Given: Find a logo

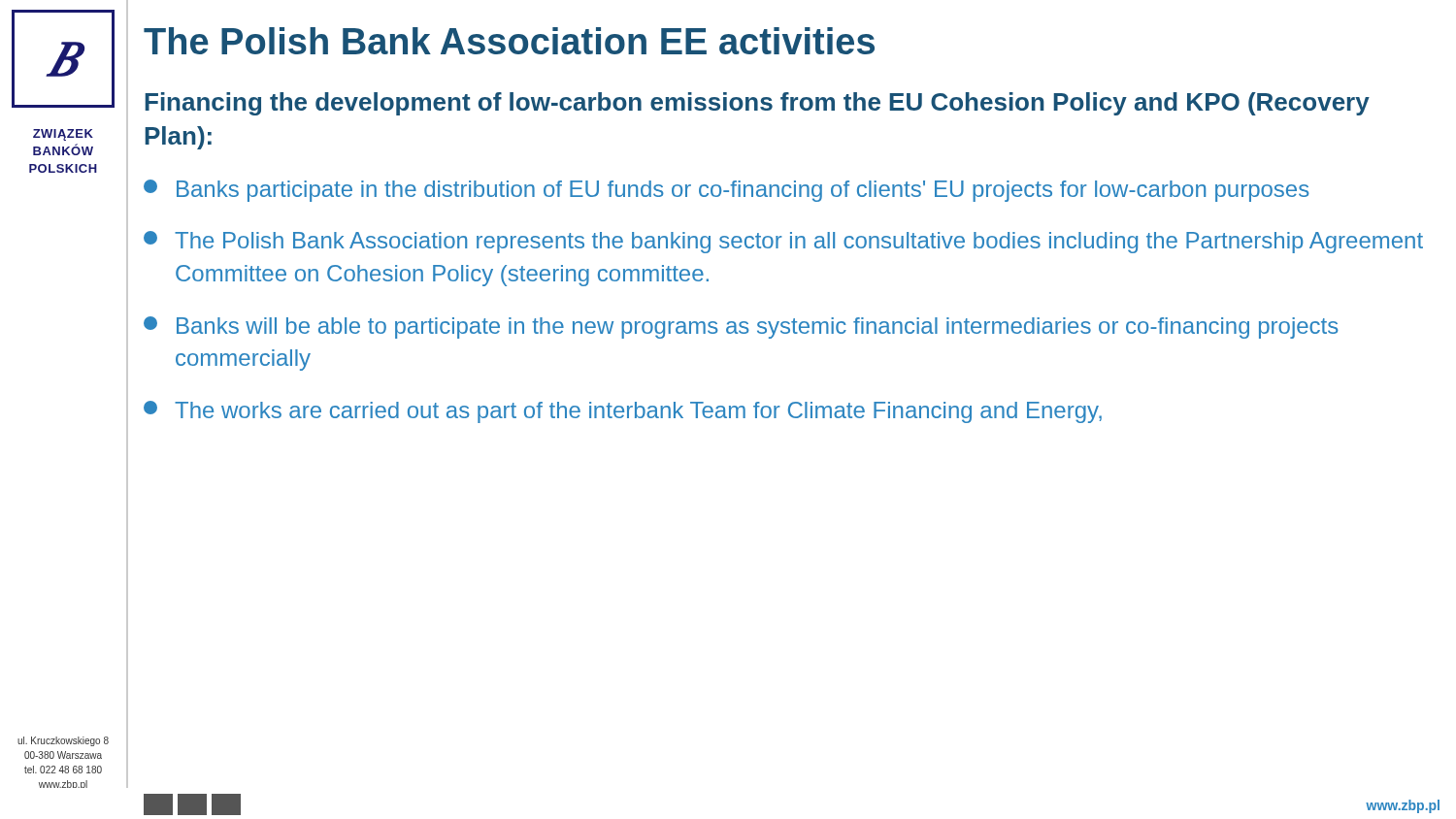Looking at the screenshot, I should pos(63,54).
